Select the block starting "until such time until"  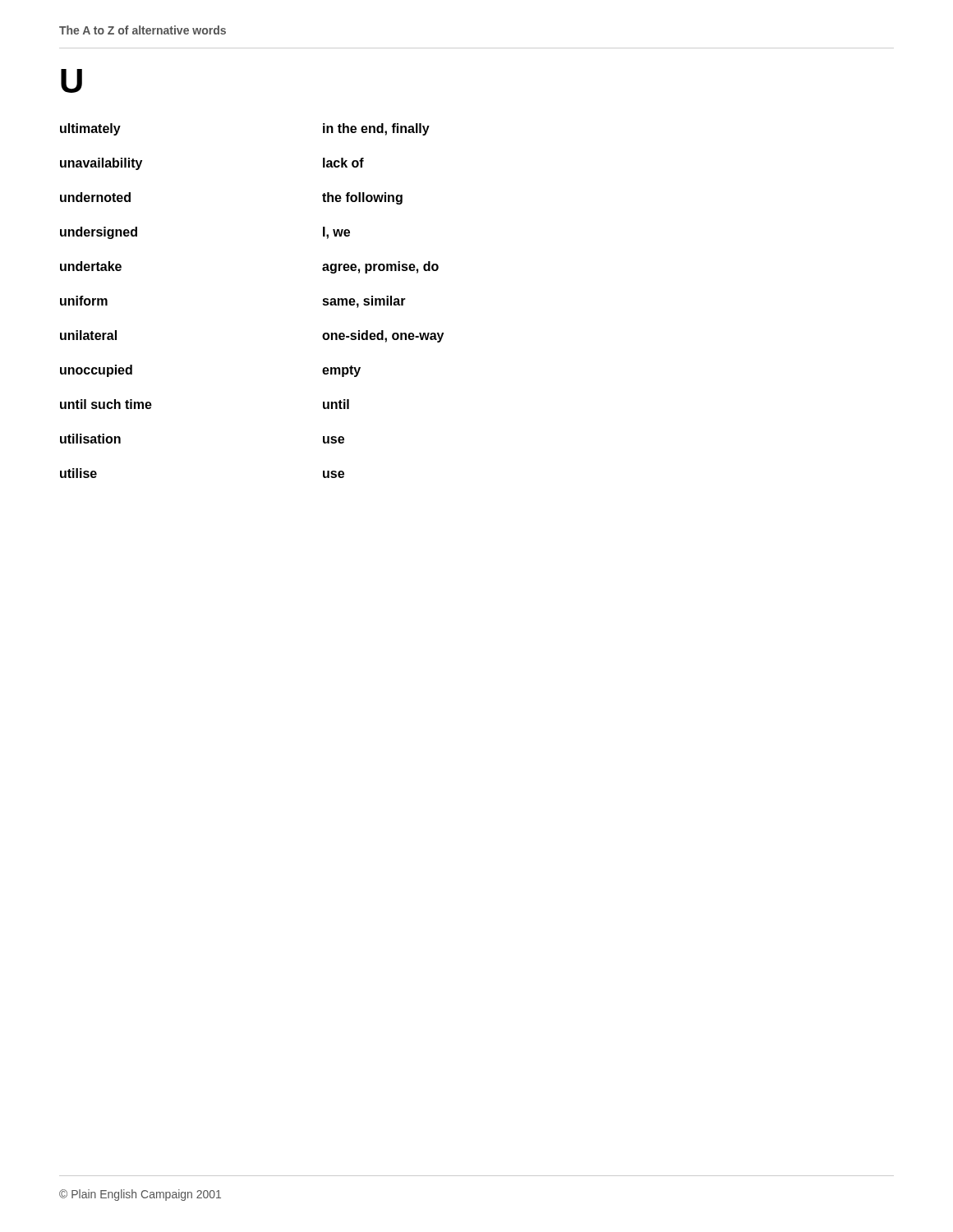point(109,404)
